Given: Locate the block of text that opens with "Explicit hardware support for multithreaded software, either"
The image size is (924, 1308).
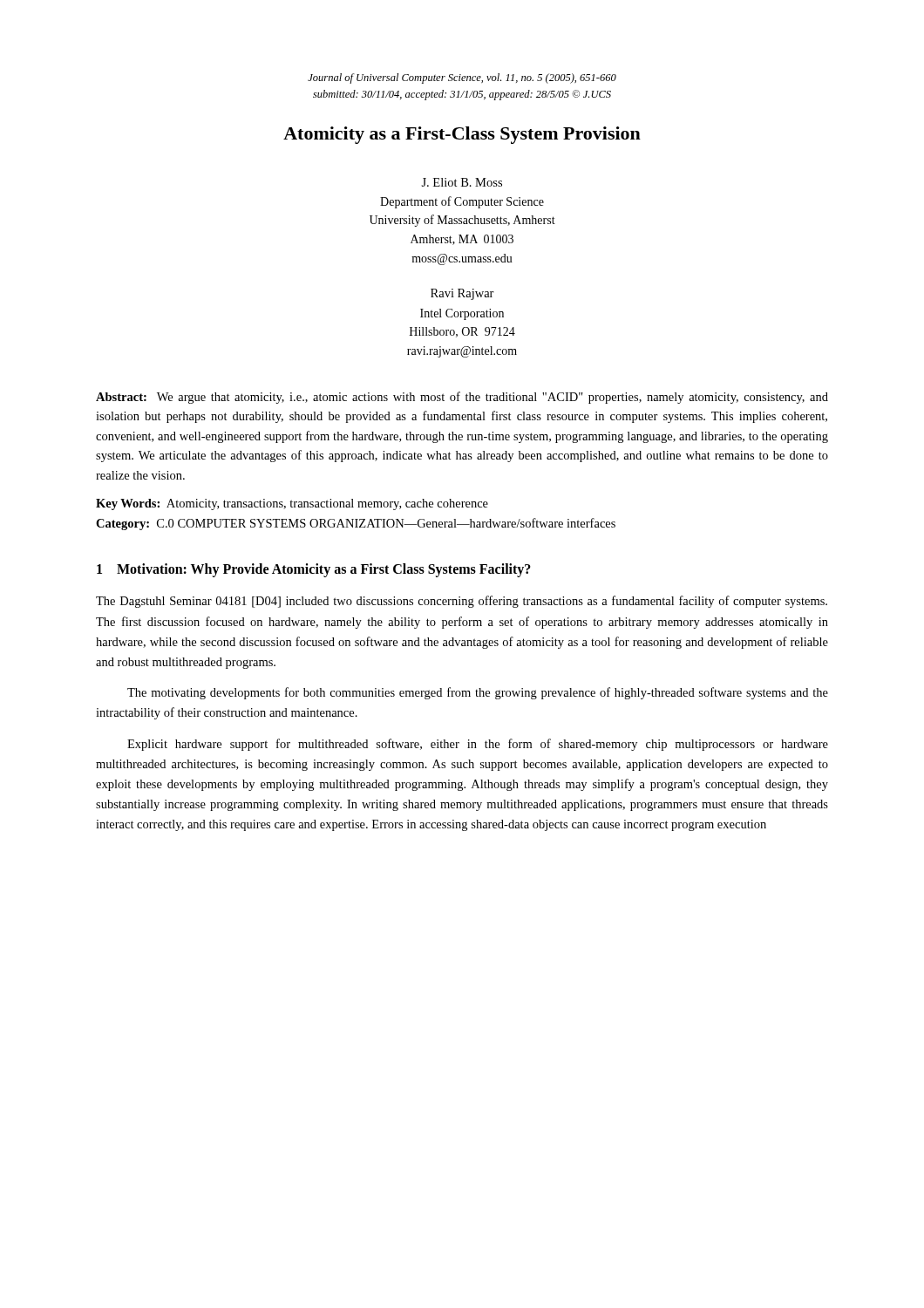Looking at the screenshot, I should [462, 784].
